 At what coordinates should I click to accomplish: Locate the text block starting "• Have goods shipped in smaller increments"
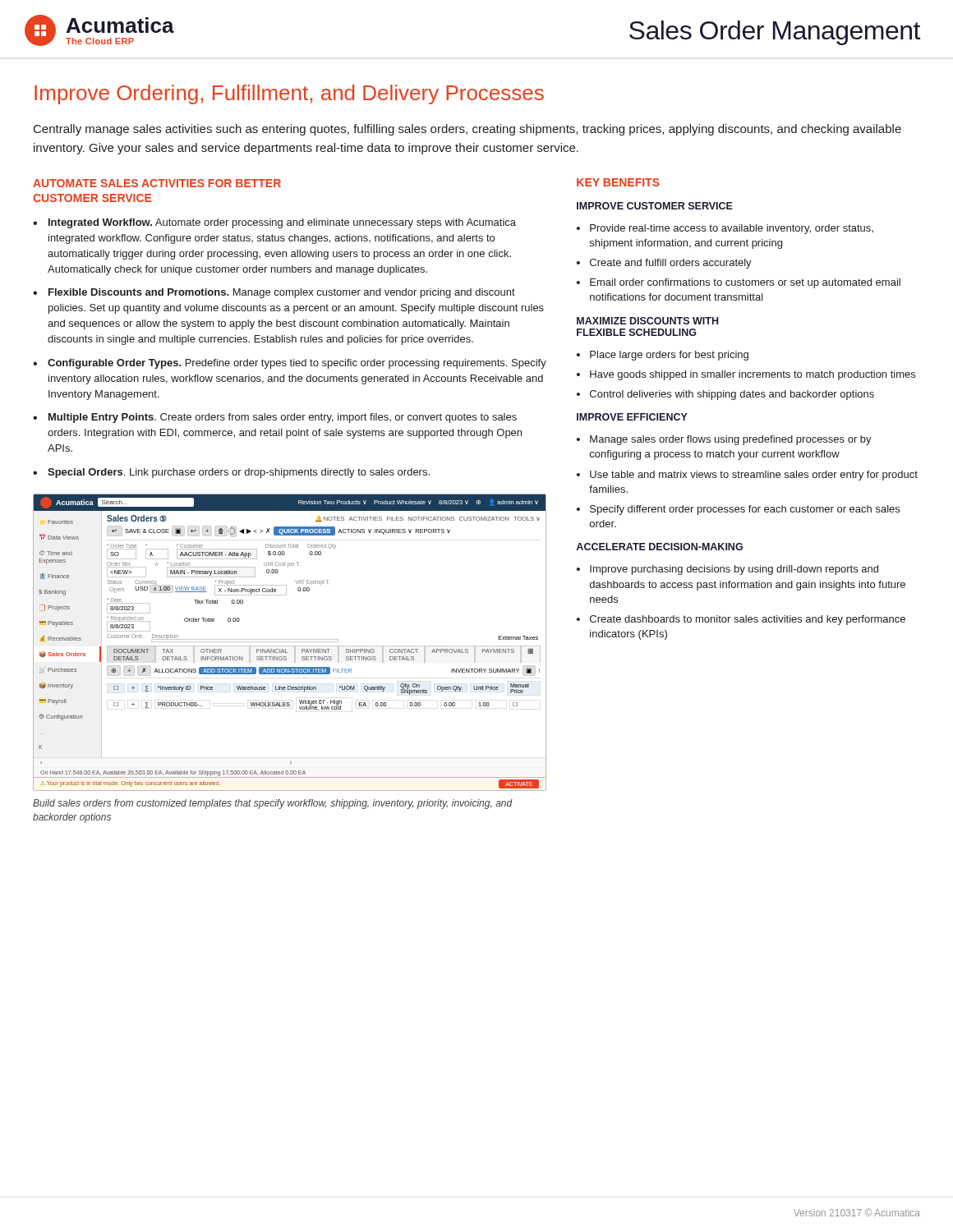[x=746, y=374]
